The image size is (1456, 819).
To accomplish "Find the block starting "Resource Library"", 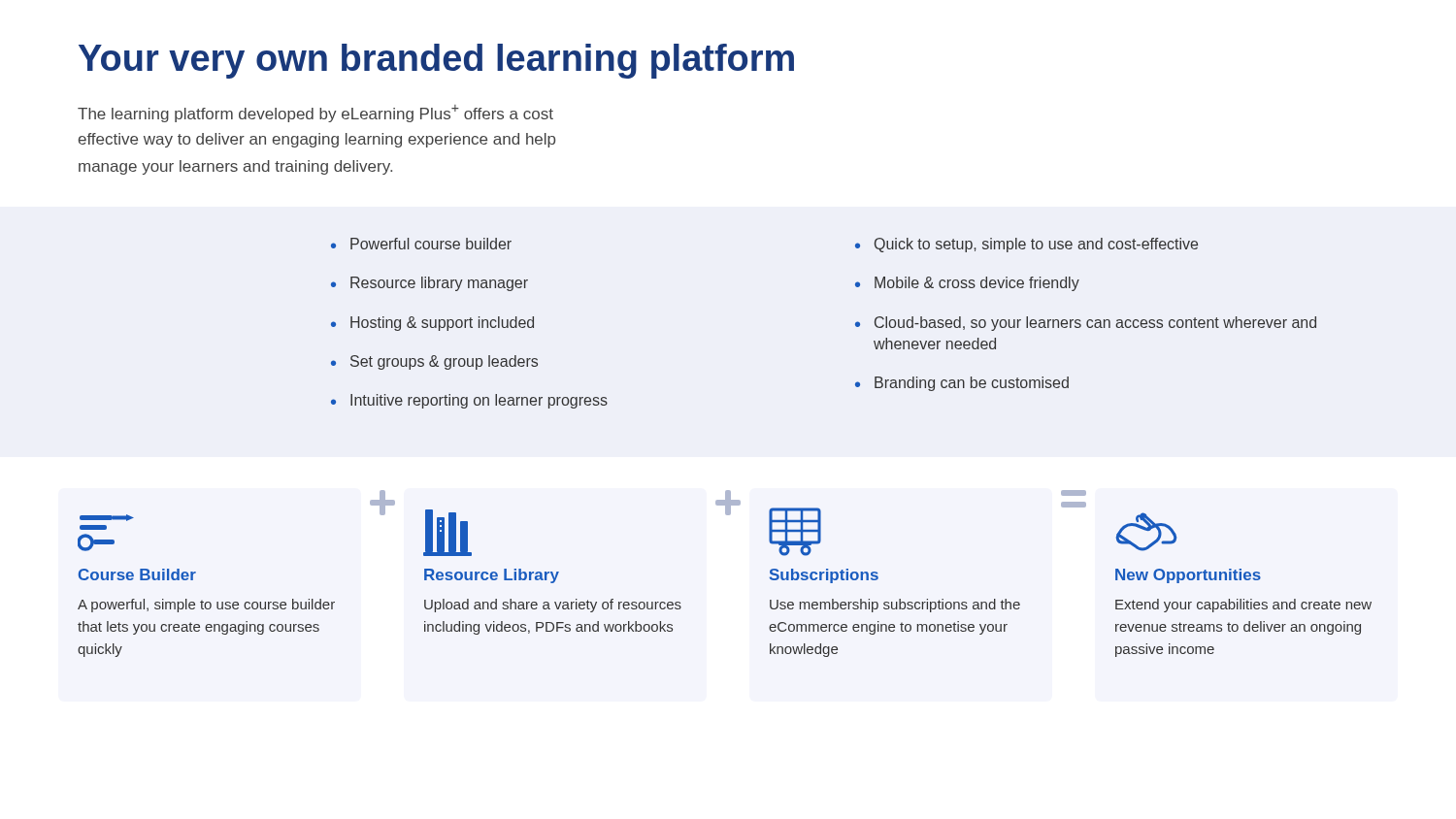I will (491, 575).
